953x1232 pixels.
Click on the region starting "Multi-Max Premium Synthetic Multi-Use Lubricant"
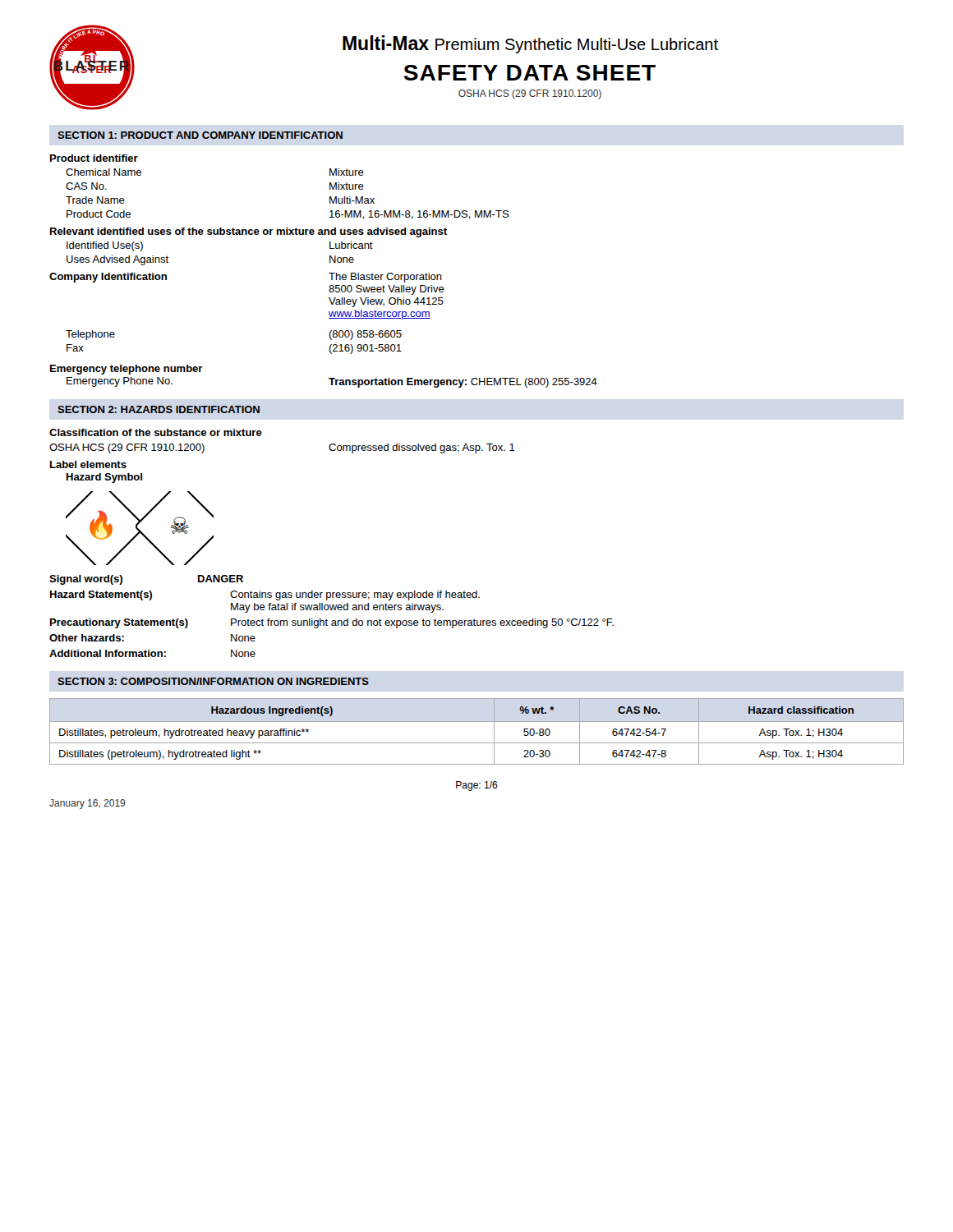(x=530, y=44)
